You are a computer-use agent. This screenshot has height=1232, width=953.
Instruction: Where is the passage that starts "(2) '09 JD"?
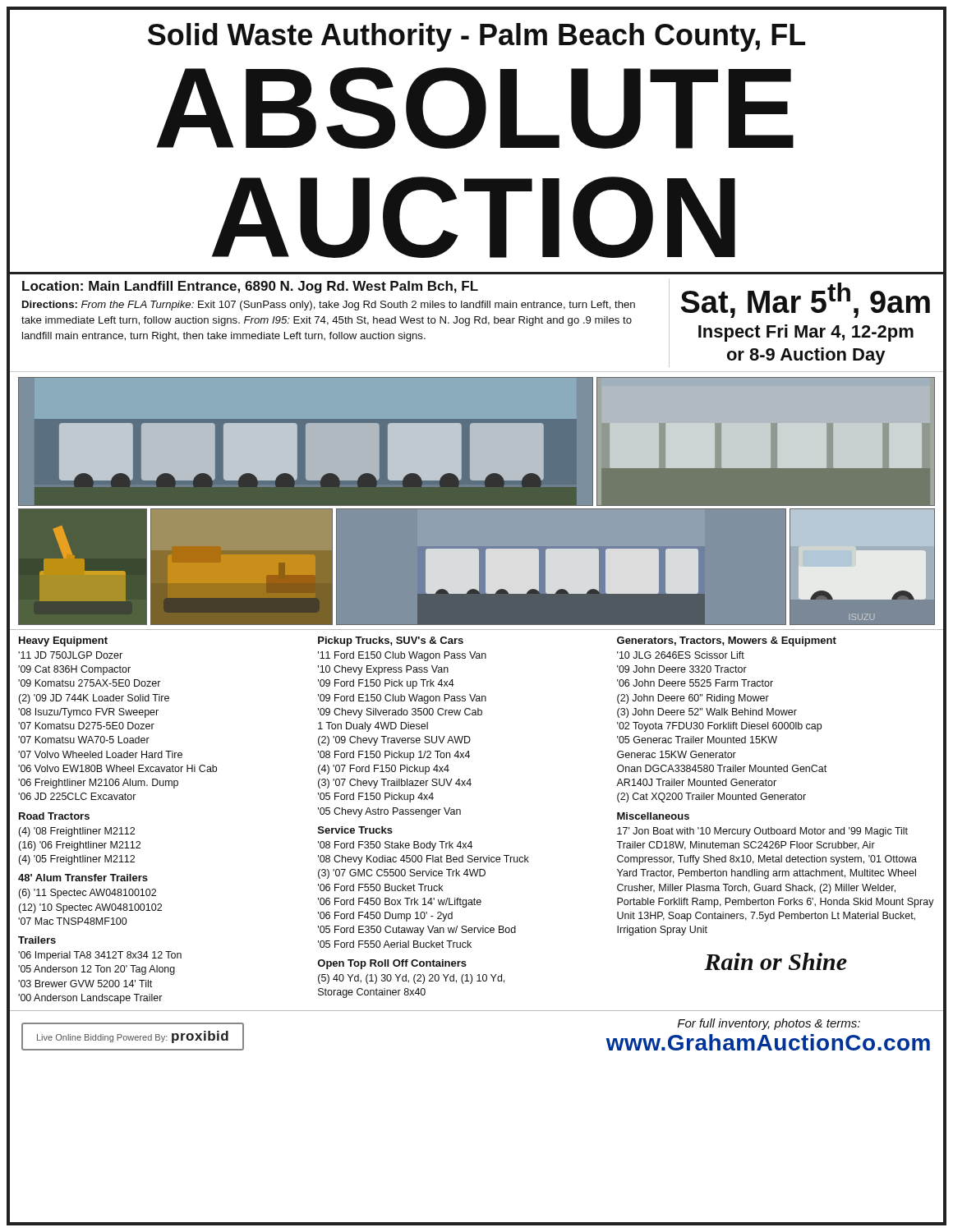[94, 698]
